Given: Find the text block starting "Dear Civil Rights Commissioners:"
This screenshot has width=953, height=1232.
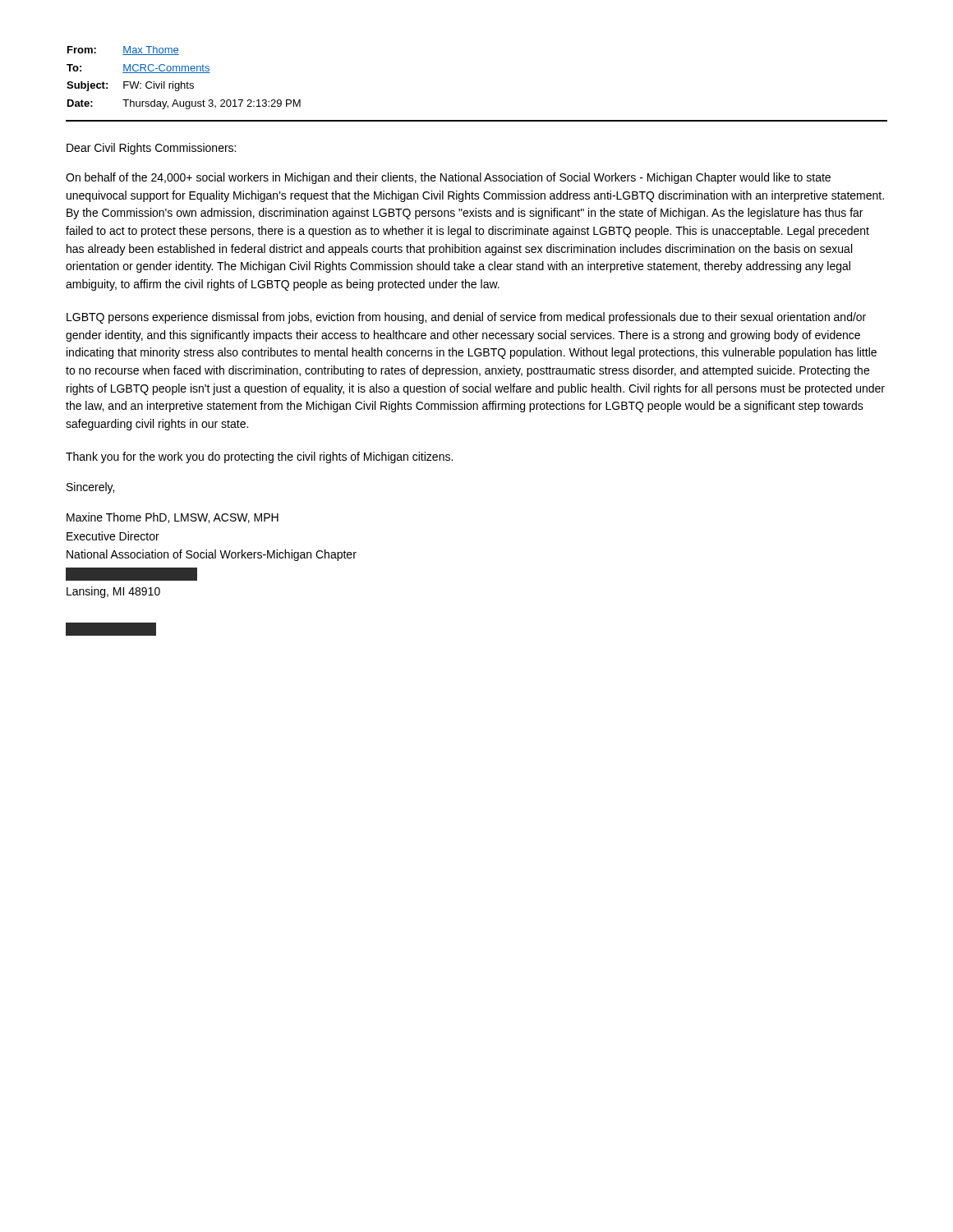Looking at the screenshot, I should point(151,148).
